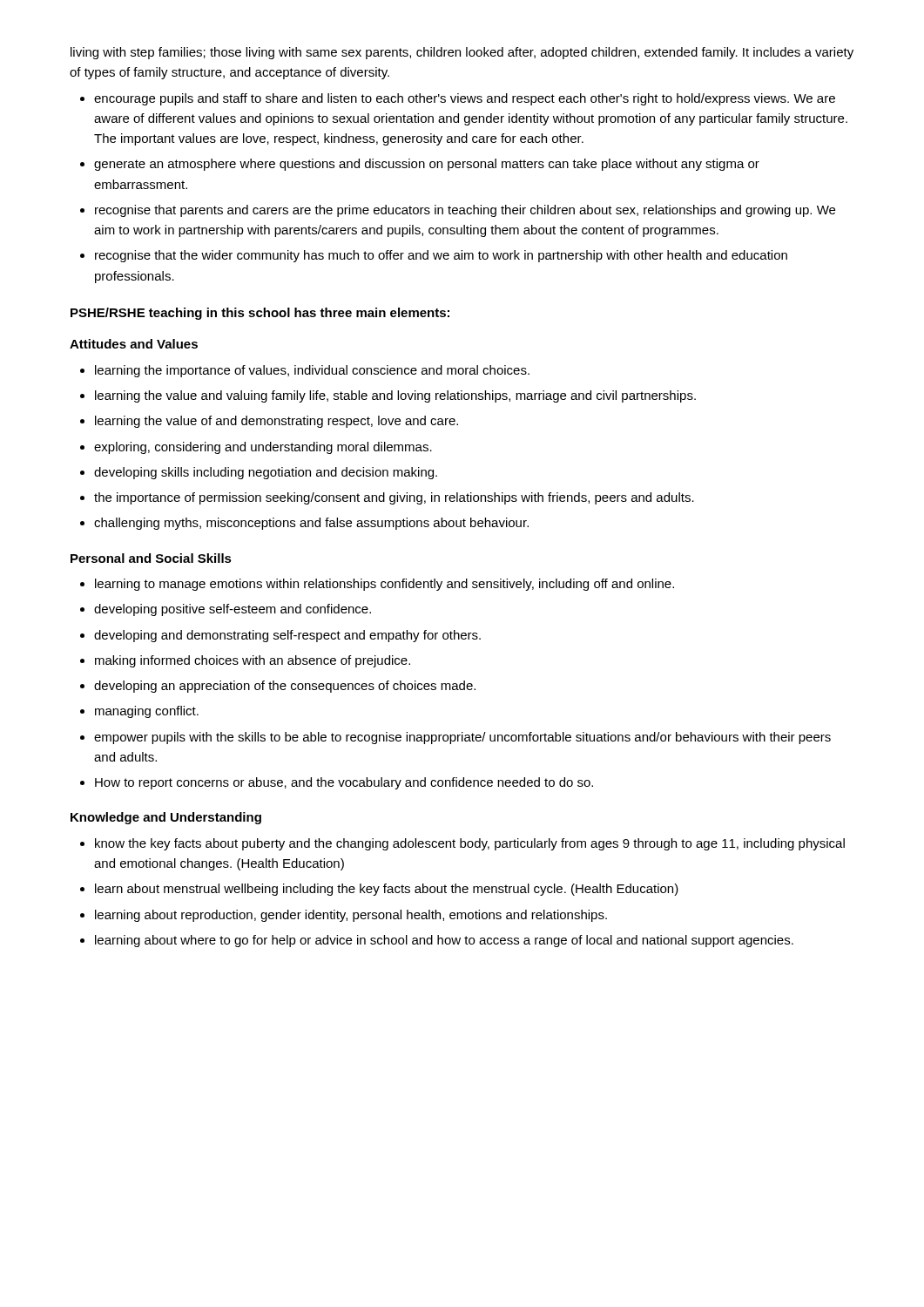The width and height of the screenshot is (924, 1307).
Task: Click the passage that begins "learn about menstrual"
Action: 386,889
